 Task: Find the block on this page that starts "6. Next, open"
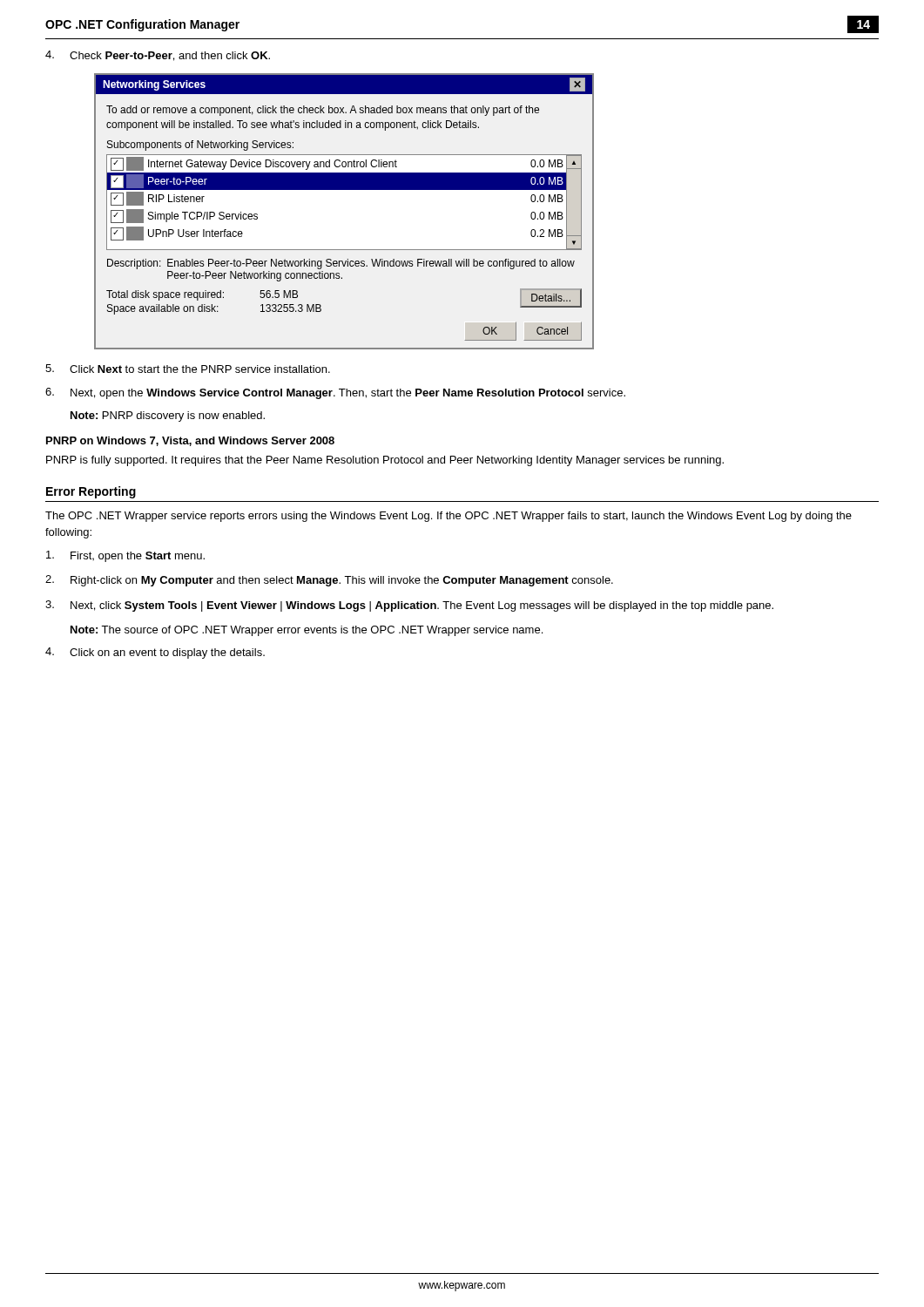[x=462, y=394]
